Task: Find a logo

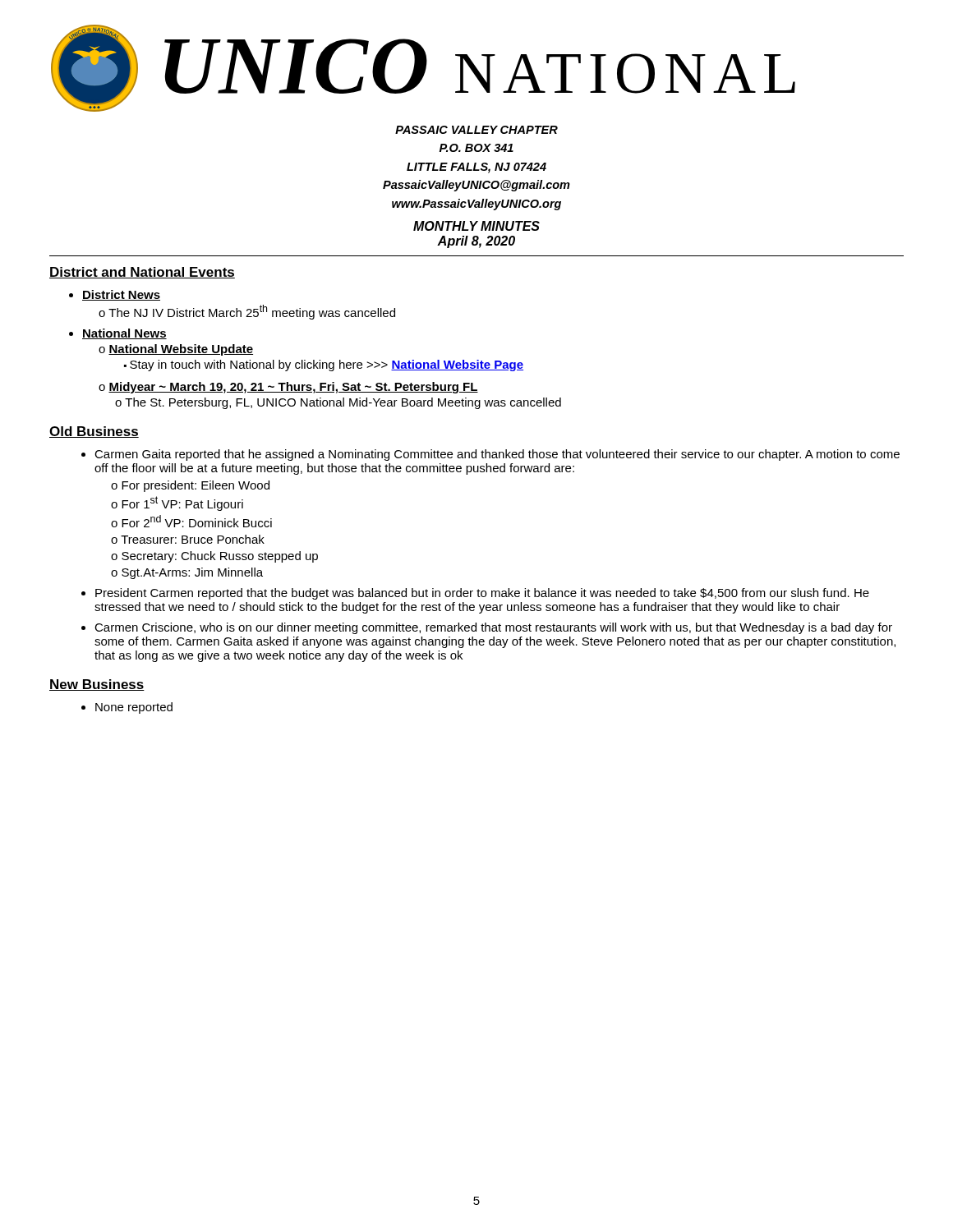Action: tap(94, 69)
